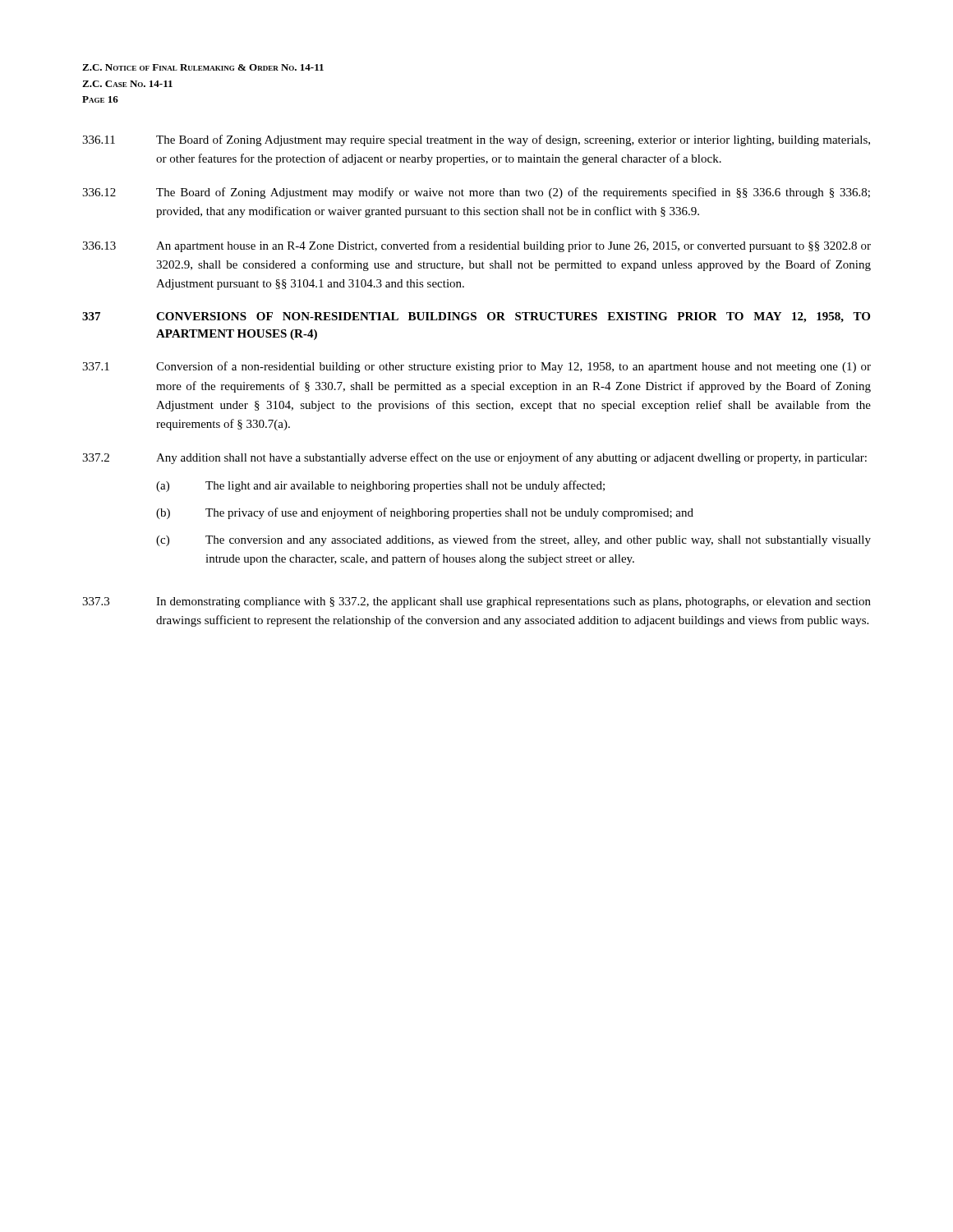Image resolution: width=953 pixels, height=1232 pixels.
Task: Click on the region starting "337 CONVERSIONS OF NON-RESIDENTIAL BUILDINGS OR STRUCTURES EXISTING"
Action: coord(476,325)
